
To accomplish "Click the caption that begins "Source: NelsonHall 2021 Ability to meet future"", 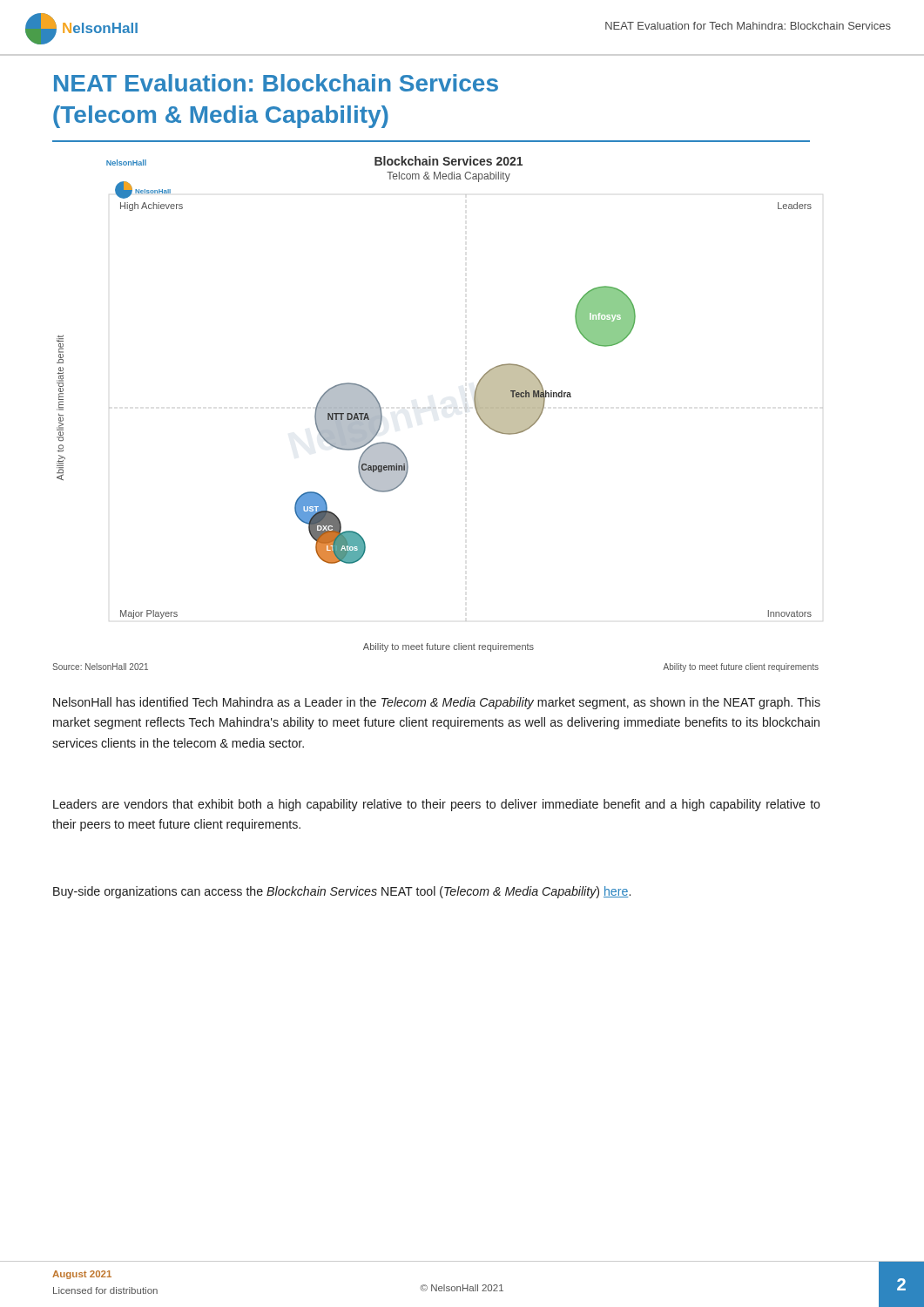I will click(106, 667).
